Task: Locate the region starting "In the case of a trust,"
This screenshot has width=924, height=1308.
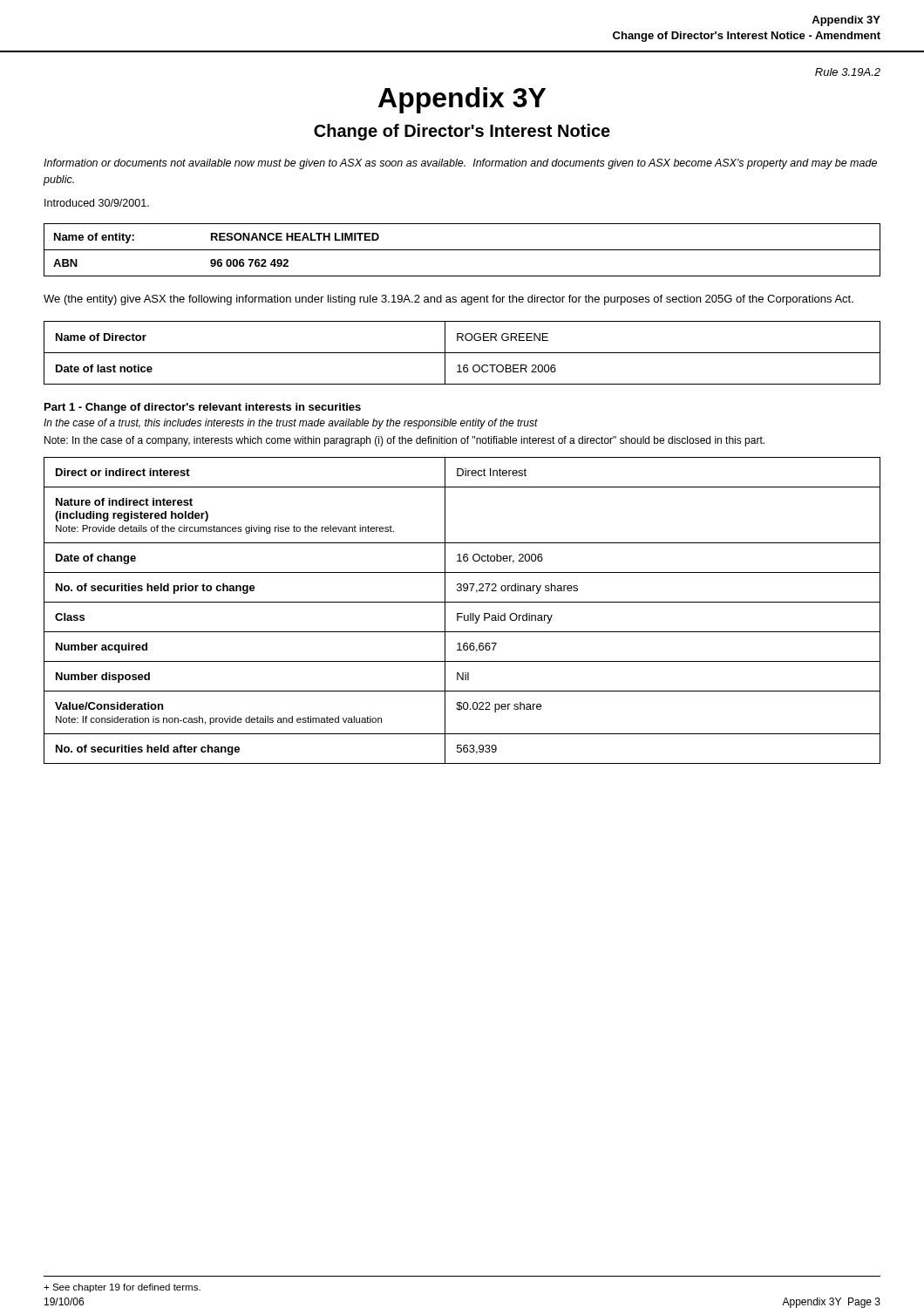Action: click(290, 423)
